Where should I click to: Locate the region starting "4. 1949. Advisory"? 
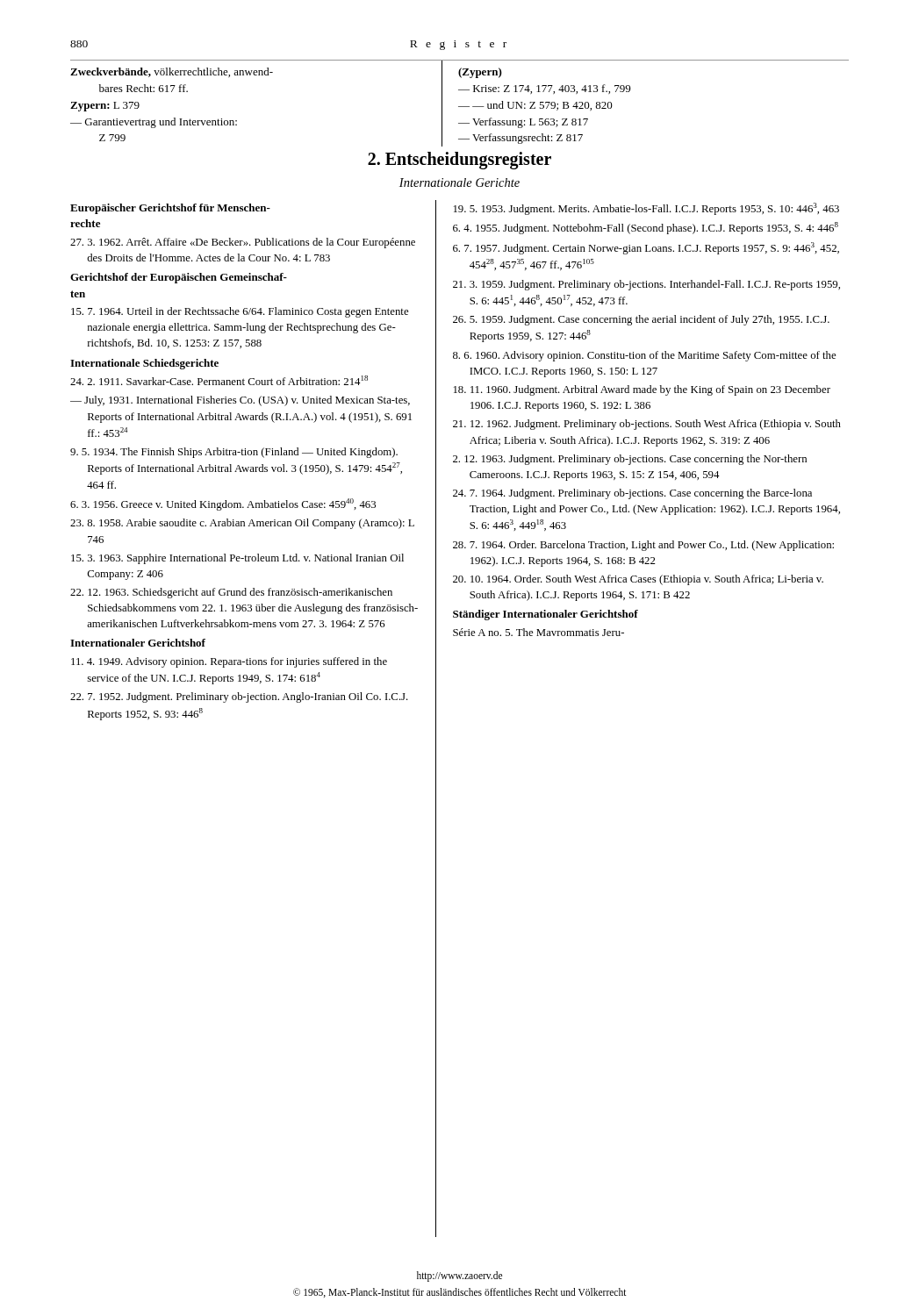pos(229,670)
